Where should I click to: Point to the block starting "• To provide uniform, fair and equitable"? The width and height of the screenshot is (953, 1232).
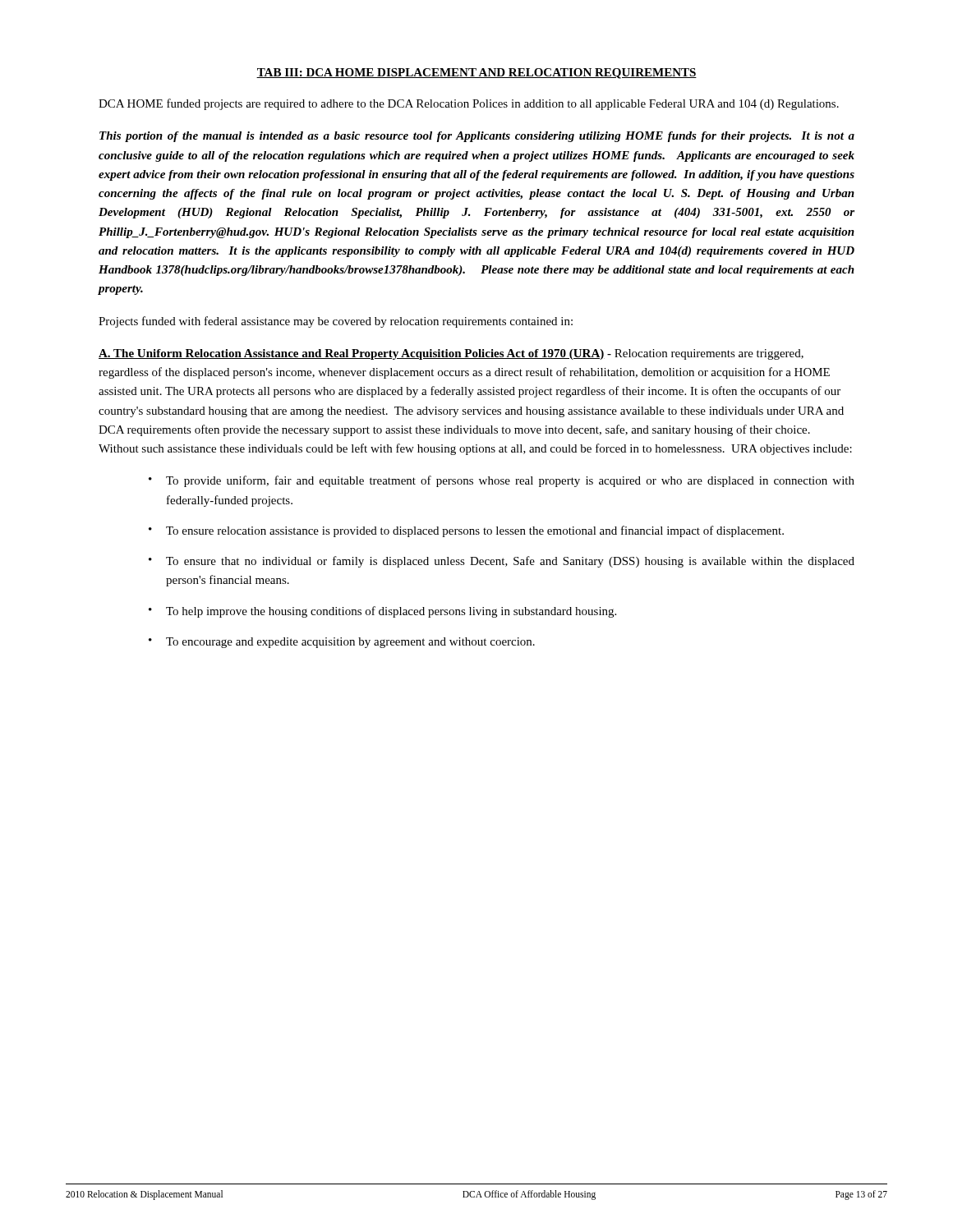point(501,491)
